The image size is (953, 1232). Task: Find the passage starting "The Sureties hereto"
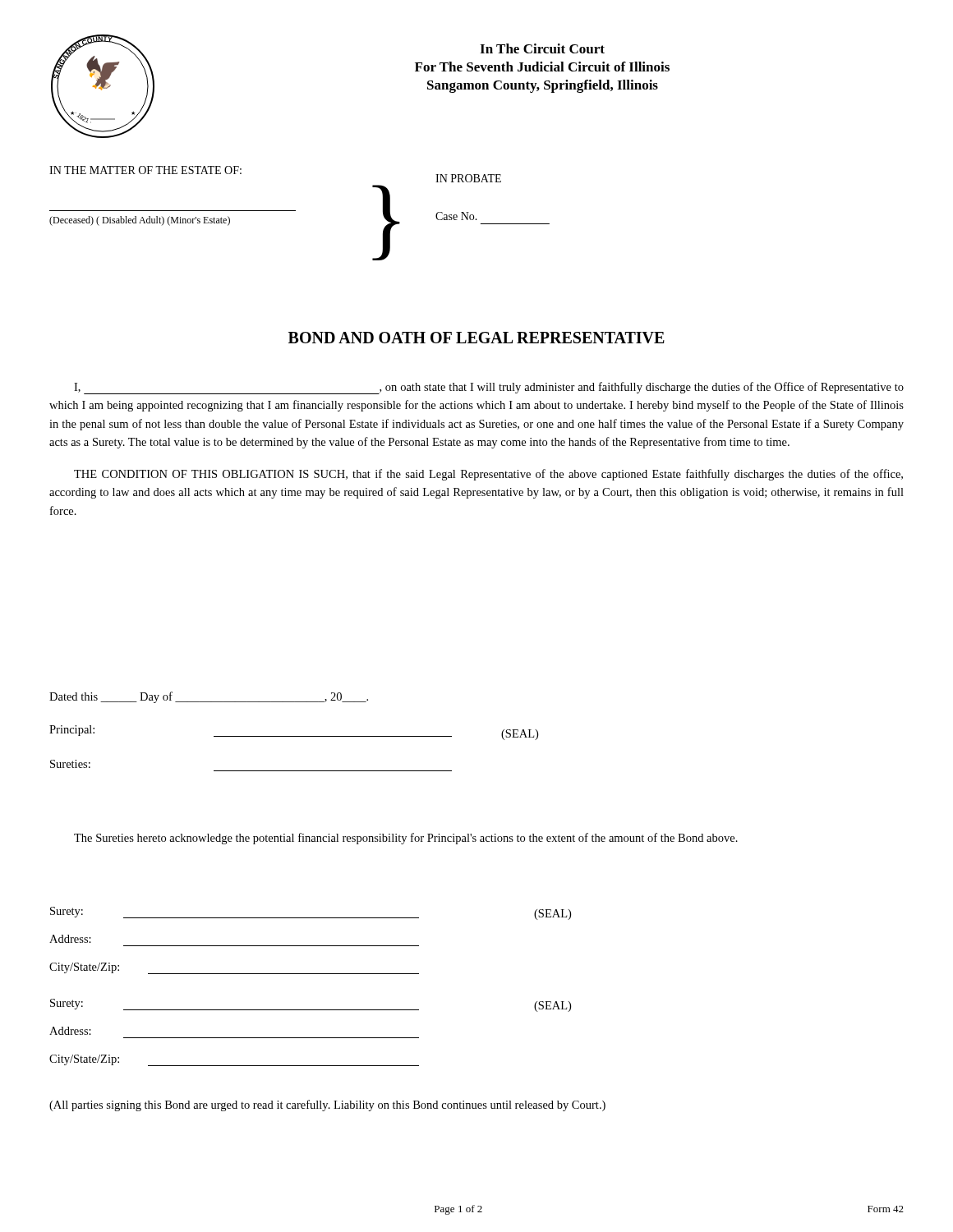pyautogui.click(x=476, y=838)
